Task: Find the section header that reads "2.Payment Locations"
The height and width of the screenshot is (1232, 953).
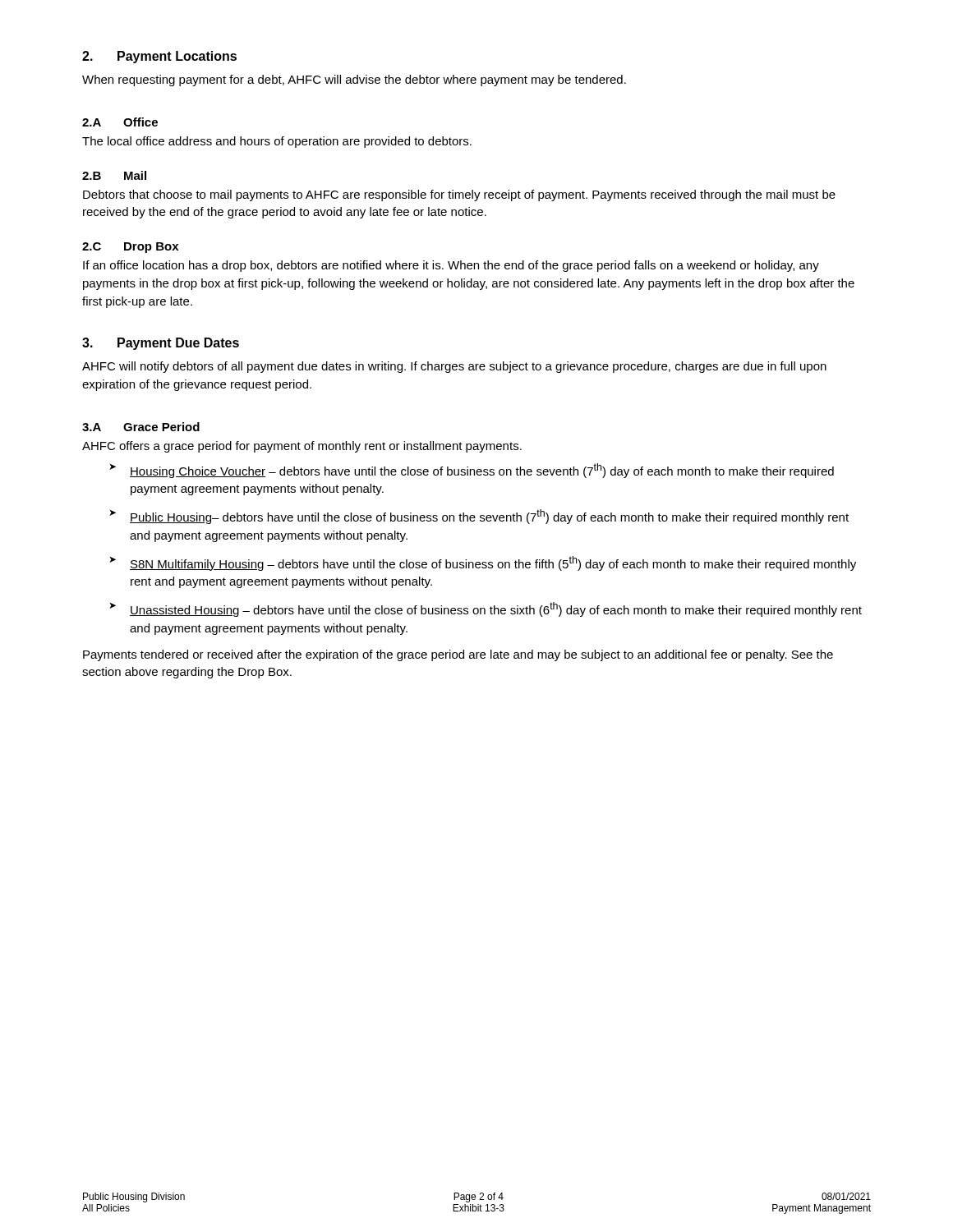Action: (160, 56)
